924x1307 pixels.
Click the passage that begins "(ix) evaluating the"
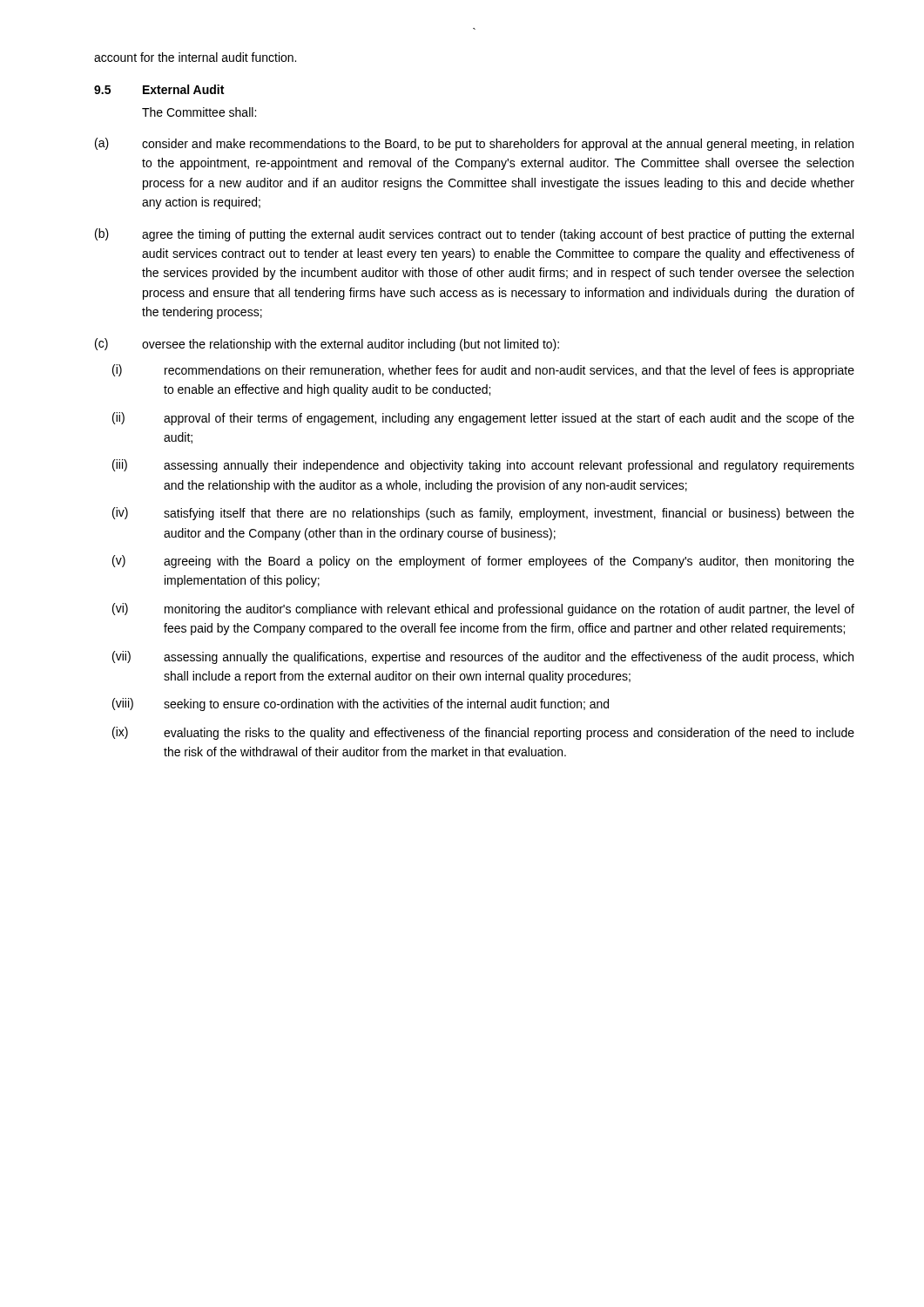(x=483, y=743)
